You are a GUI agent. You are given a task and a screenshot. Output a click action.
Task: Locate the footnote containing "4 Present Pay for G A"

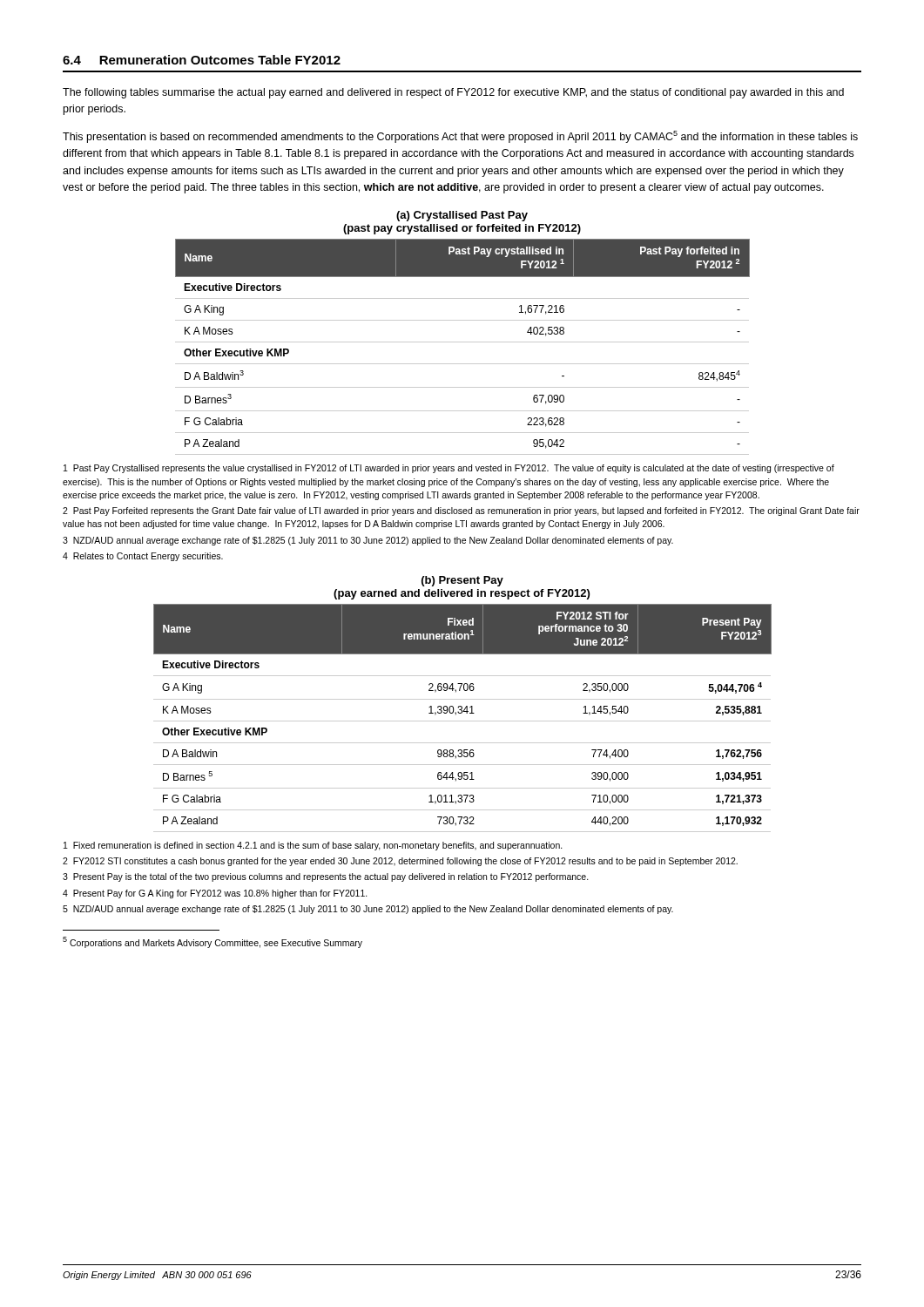click(215, 893)
